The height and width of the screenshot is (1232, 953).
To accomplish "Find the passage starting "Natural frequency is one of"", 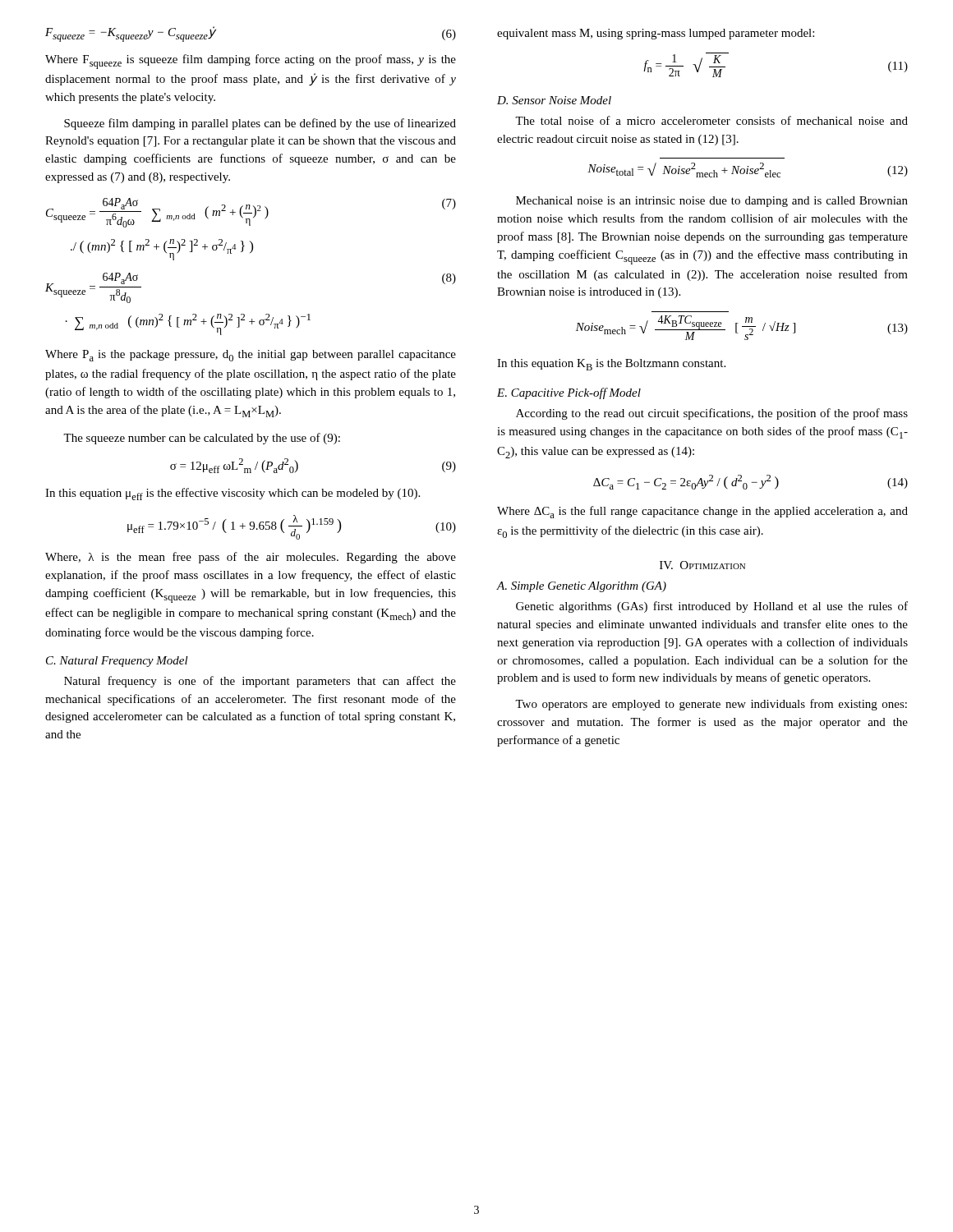I will point(251,708).
